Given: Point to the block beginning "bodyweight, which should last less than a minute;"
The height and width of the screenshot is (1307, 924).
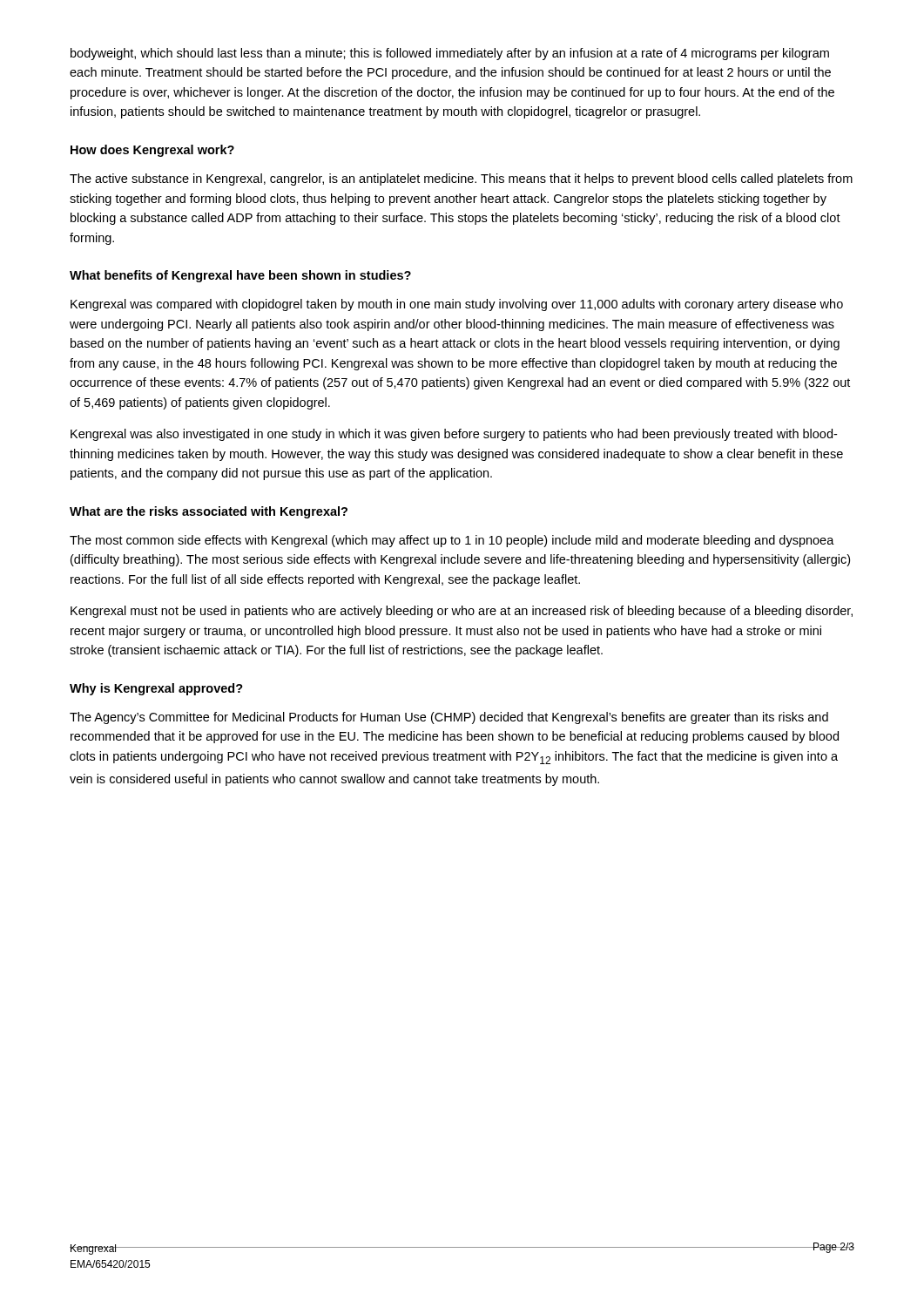Looking at the screenshot, I should 462,83.
